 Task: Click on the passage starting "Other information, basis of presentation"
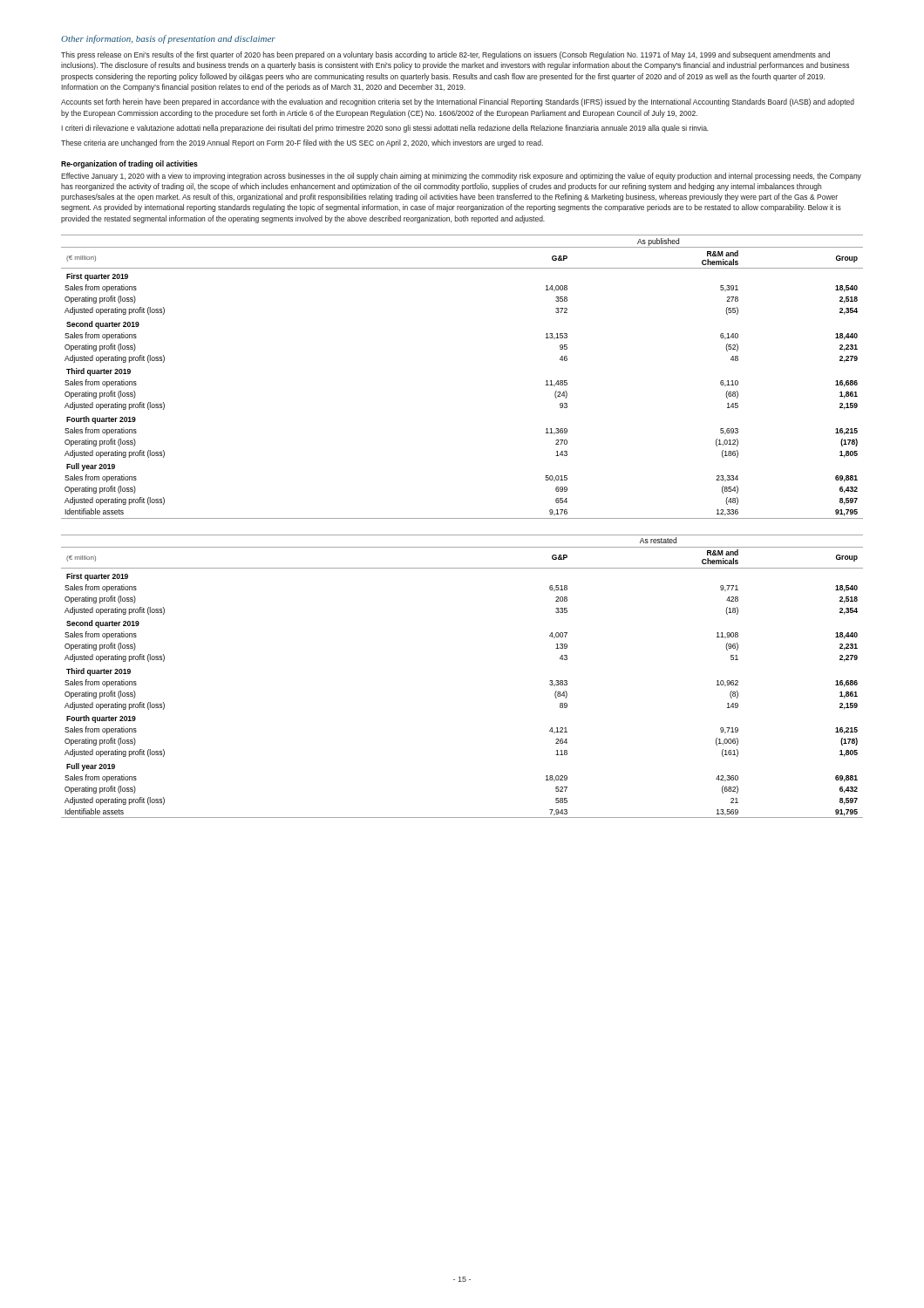click(x=168, y=38)
